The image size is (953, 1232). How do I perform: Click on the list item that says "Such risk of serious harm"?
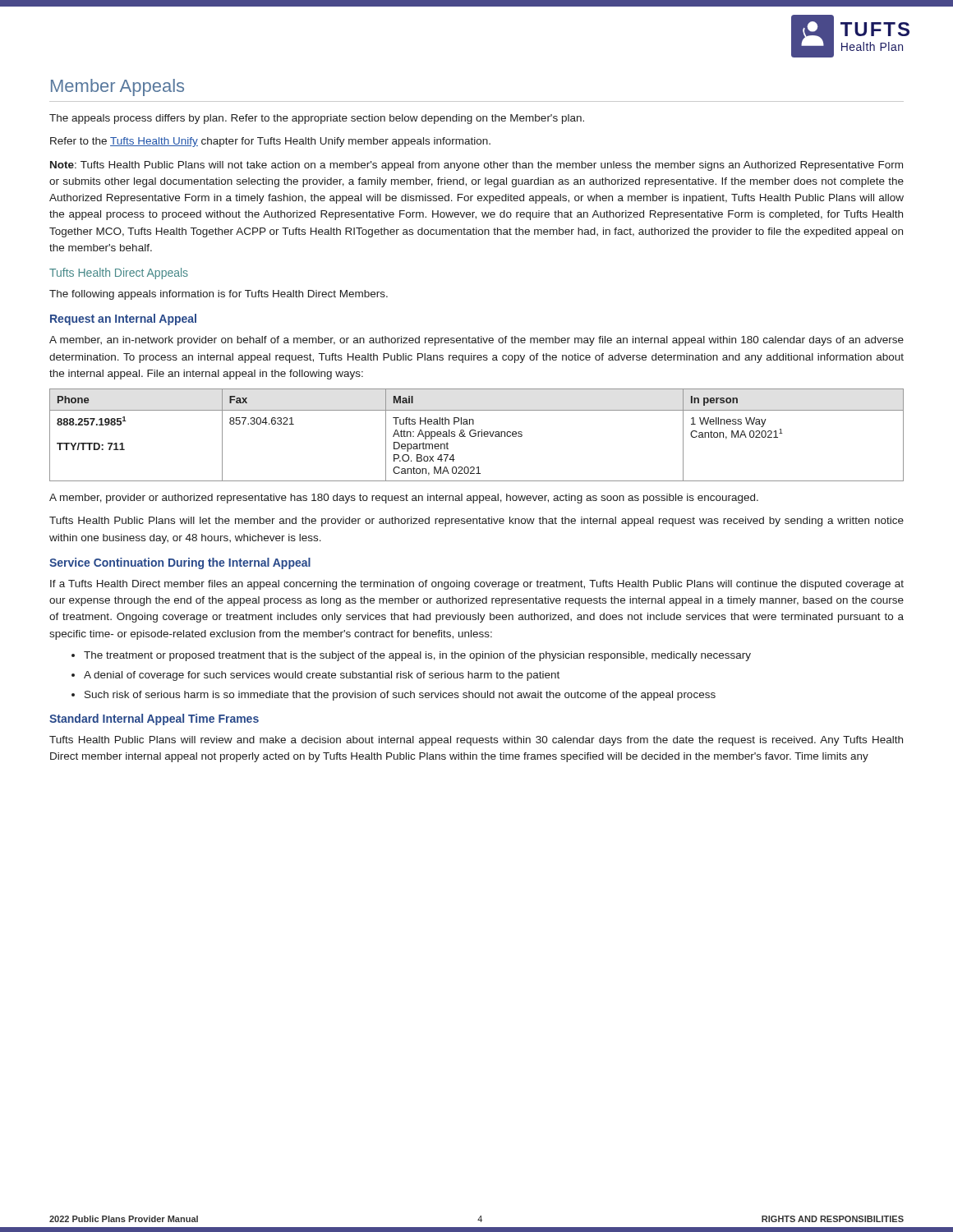tap(485, 695)
